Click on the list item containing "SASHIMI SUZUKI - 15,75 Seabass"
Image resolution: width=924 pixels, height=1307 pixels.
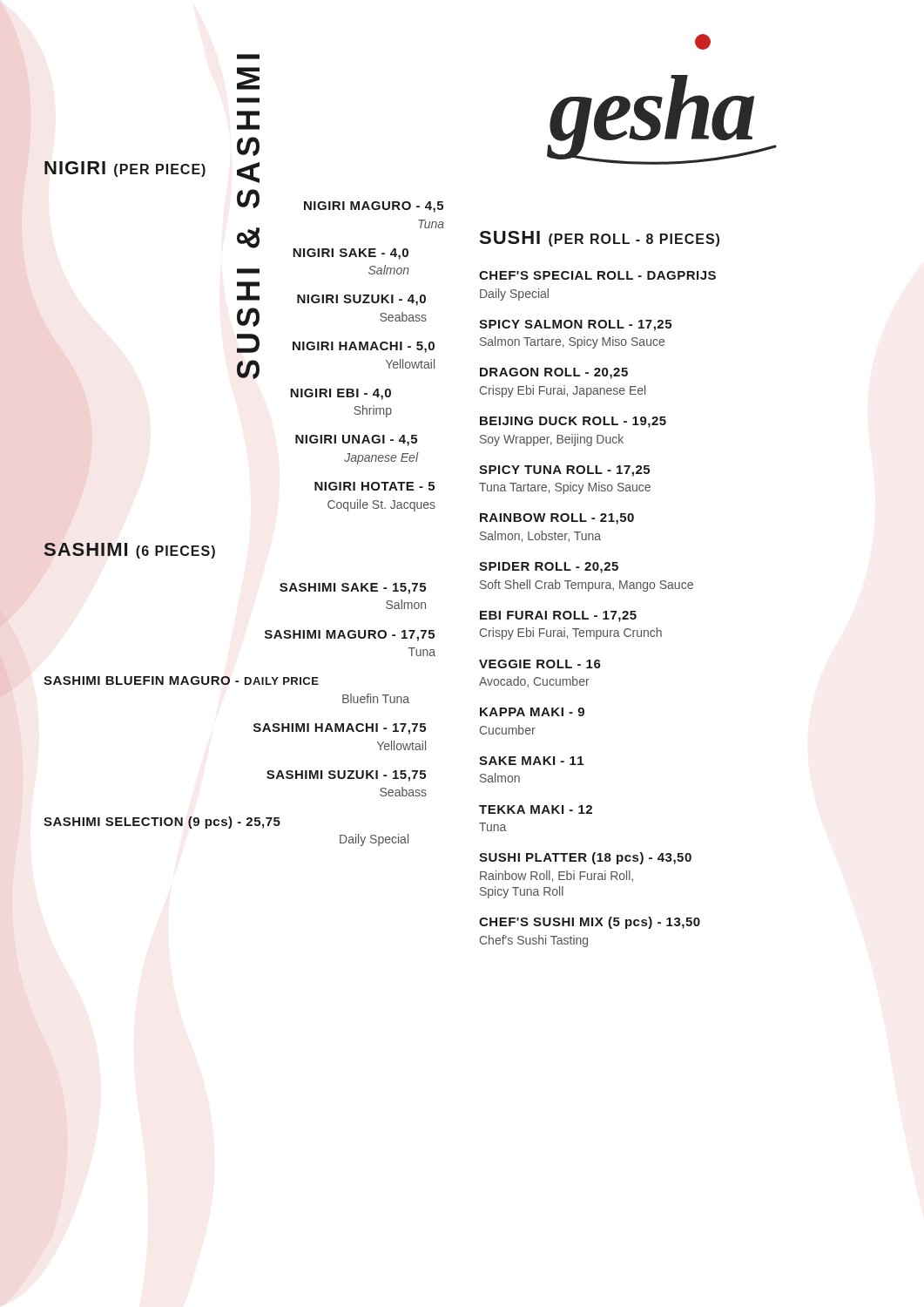point(346,776)
